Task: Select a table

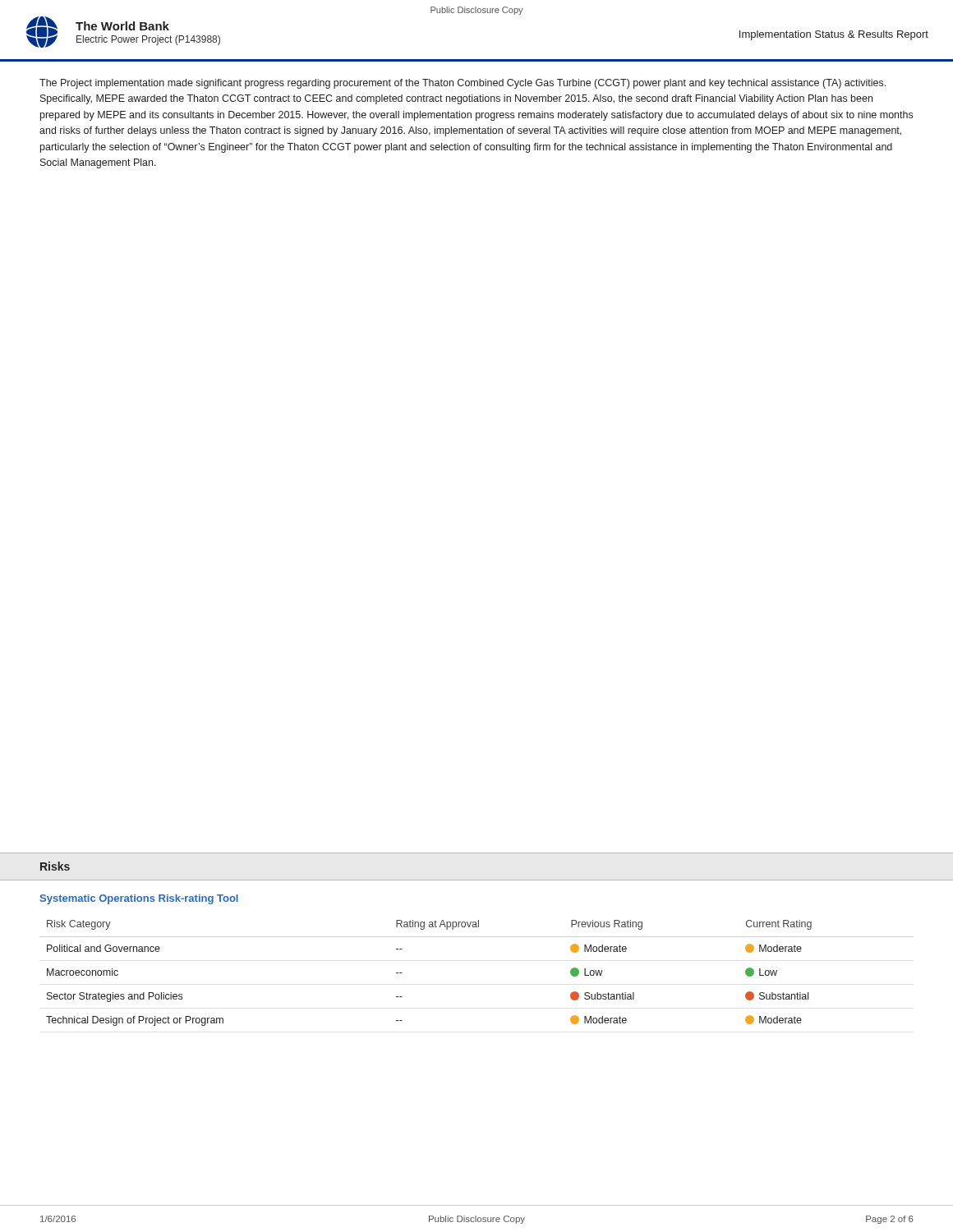Action: tap(476, 973)
